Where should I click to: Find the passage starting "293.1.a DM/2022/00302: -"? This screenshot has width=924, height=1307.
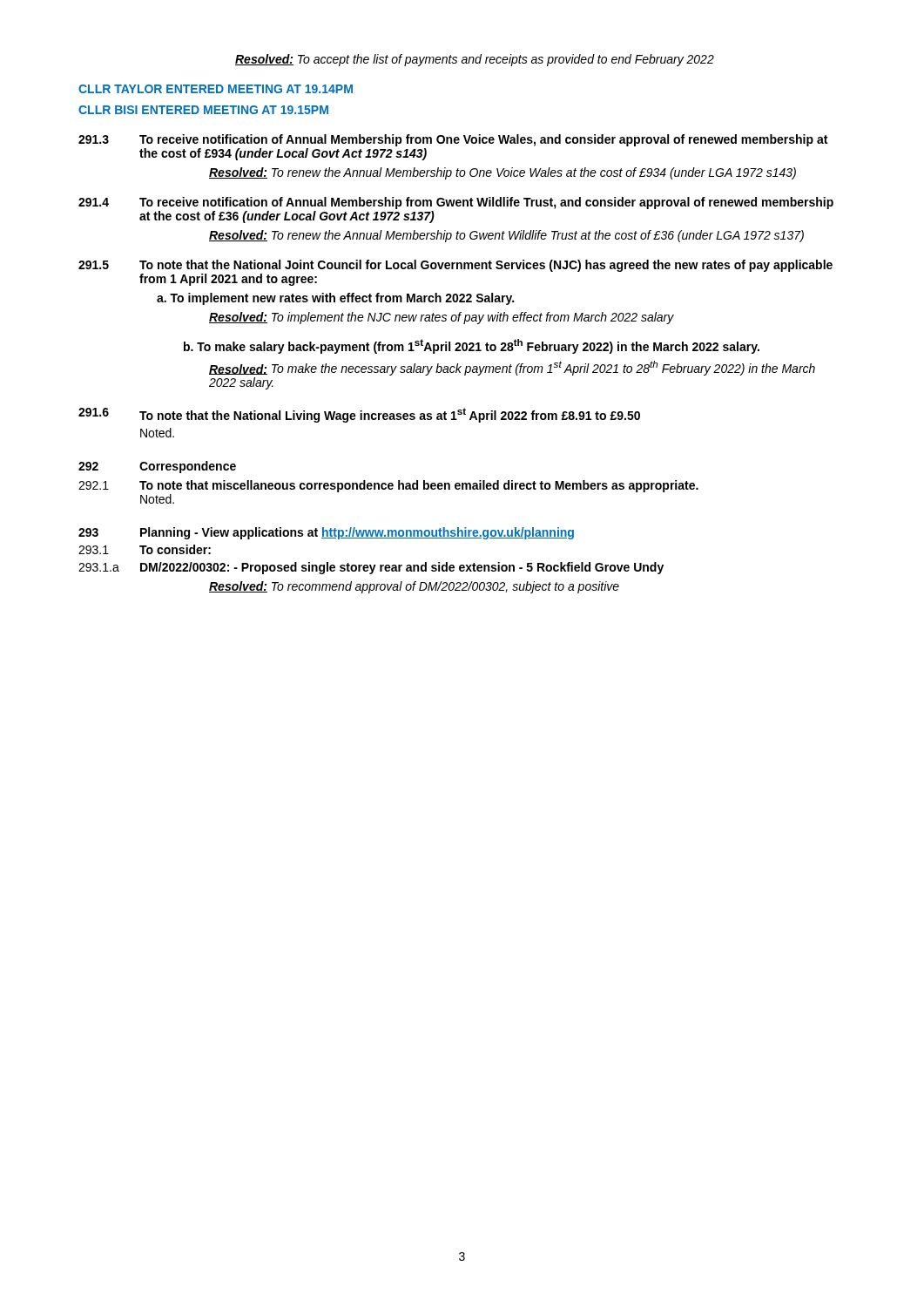pyautogui.click(x=462, y=567)
